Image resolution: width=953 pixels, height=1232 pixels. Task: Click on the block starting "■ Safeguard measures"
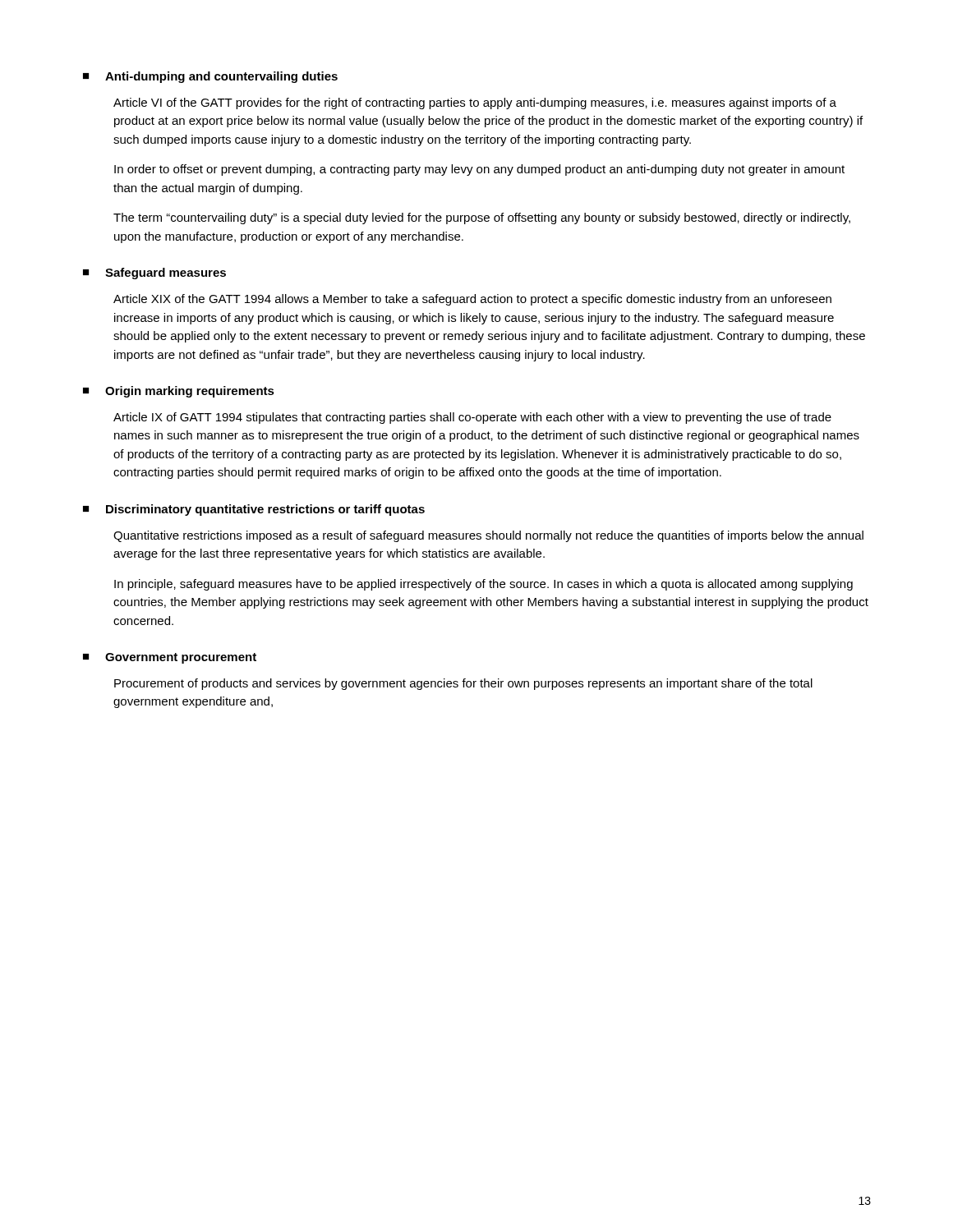coord(154,273)
